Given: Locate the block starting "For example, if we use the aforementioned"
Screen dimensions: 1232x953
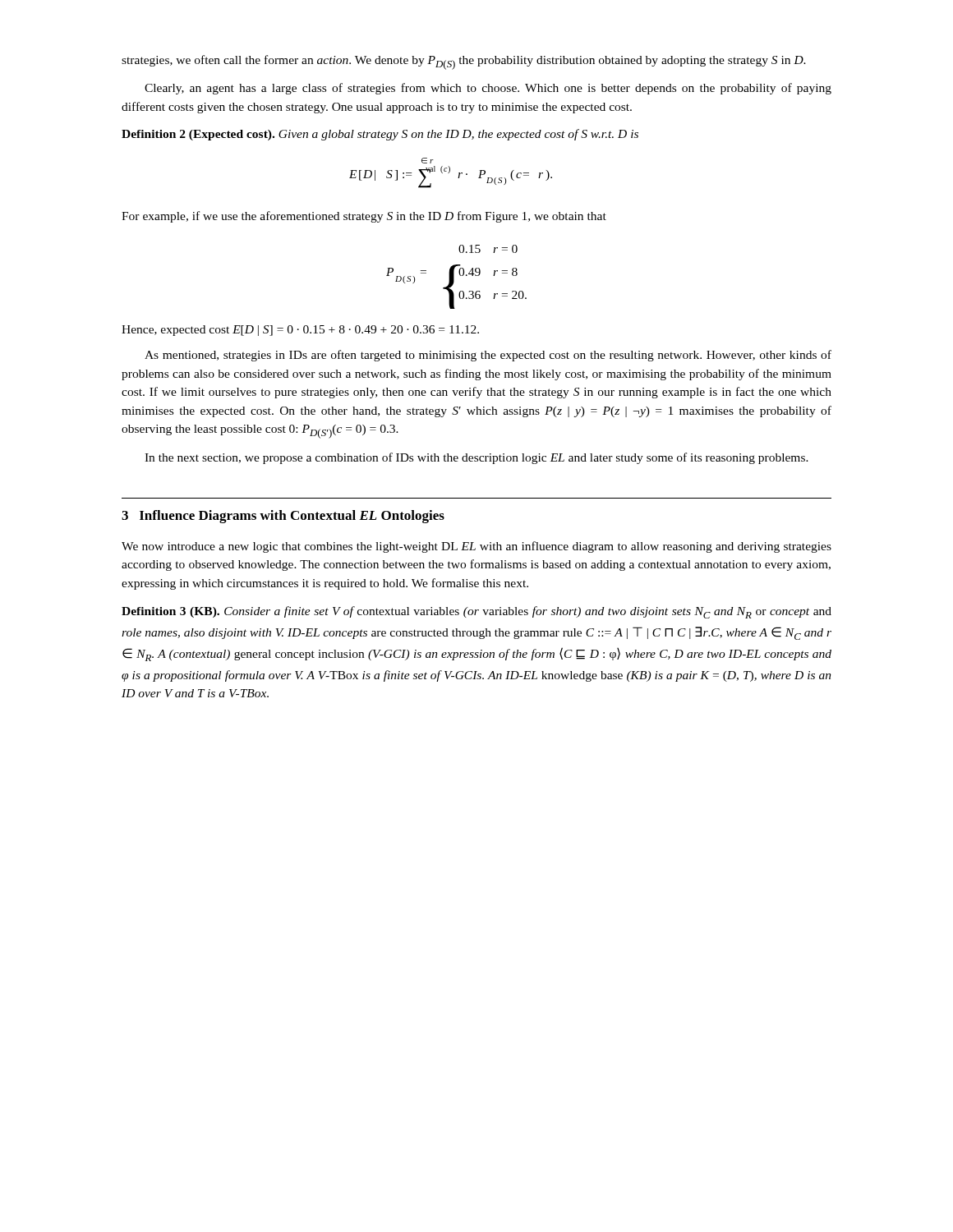Looking at the screenshot, I should [476, 216].
